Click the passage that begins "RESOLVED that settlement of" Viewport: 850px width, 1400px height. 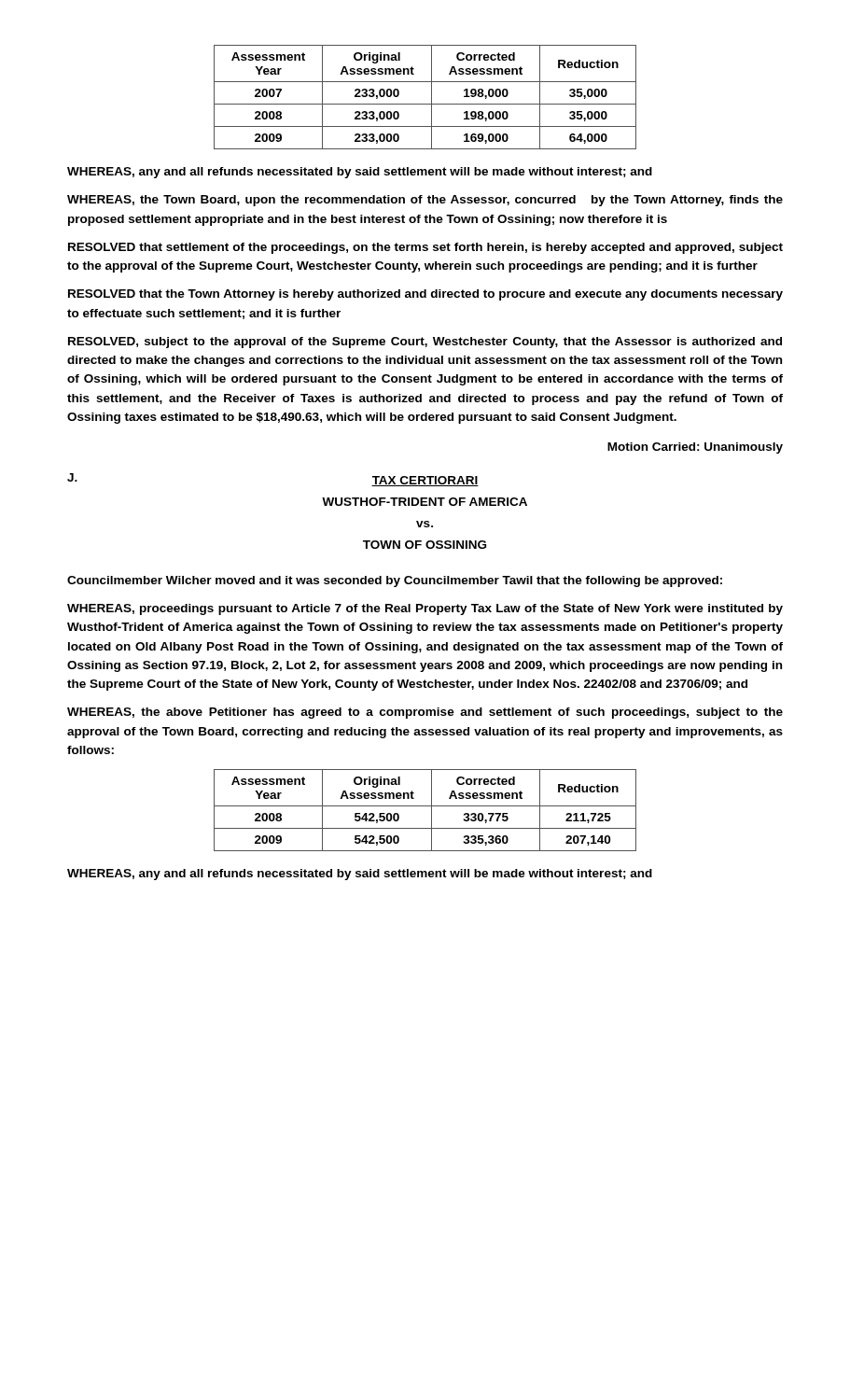425,257
